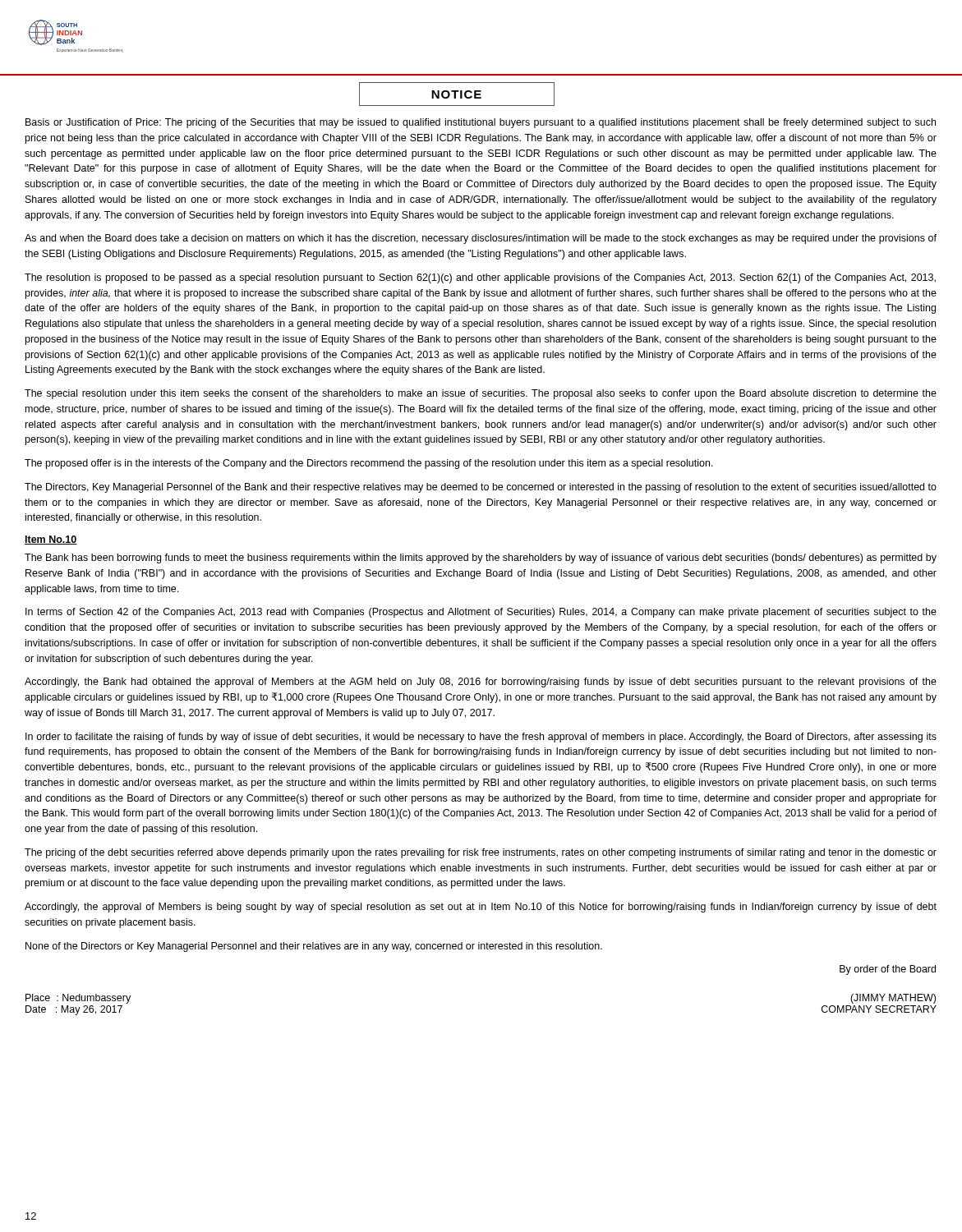Viewport: 962px width, 1232px height.
Task: Find the text block with the text "The resolution is proposed to be passed as"
Action: tap(481, 324)
